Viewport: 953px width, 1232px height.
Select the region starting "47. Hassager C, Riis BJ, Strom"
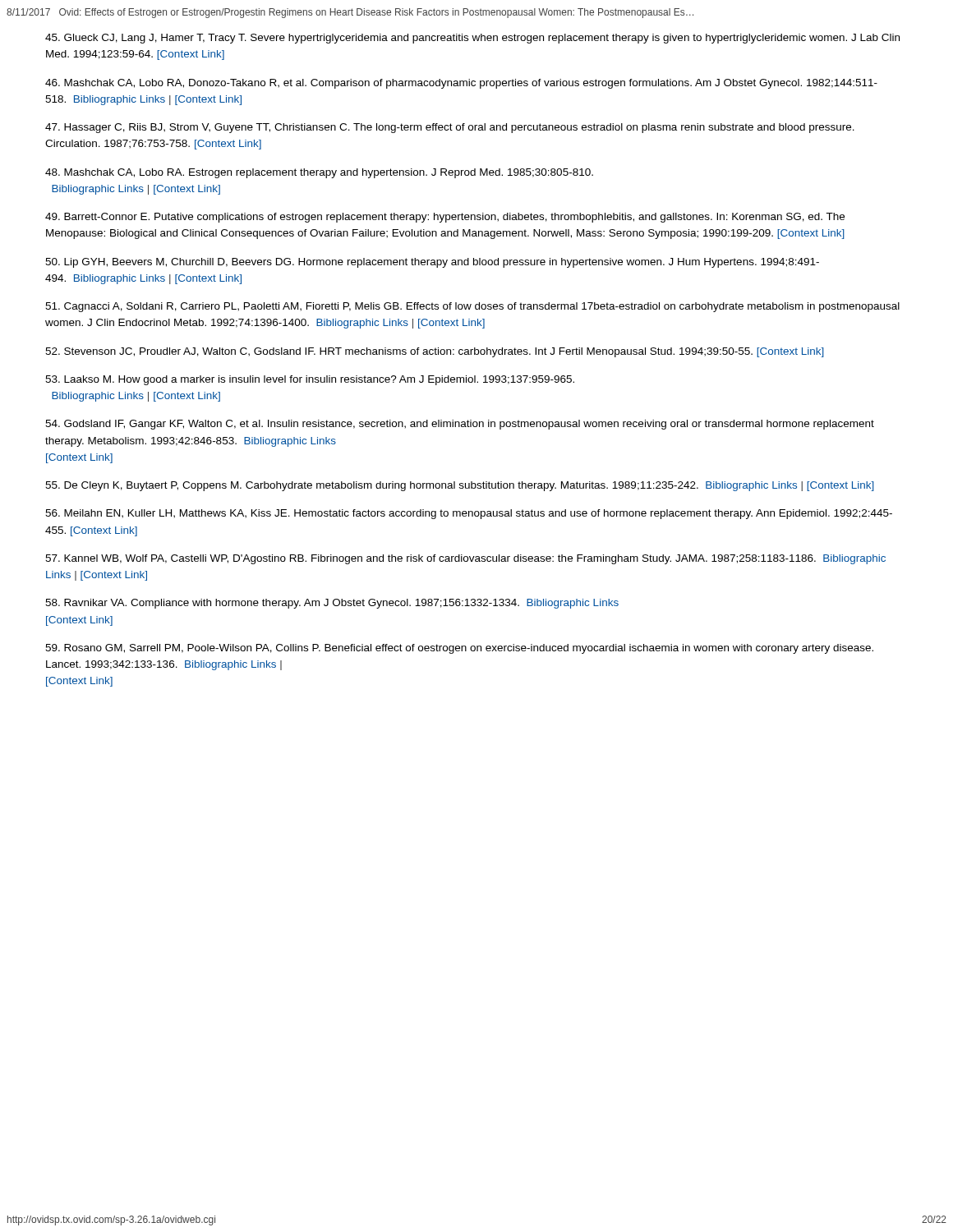(x=450, y=135)
